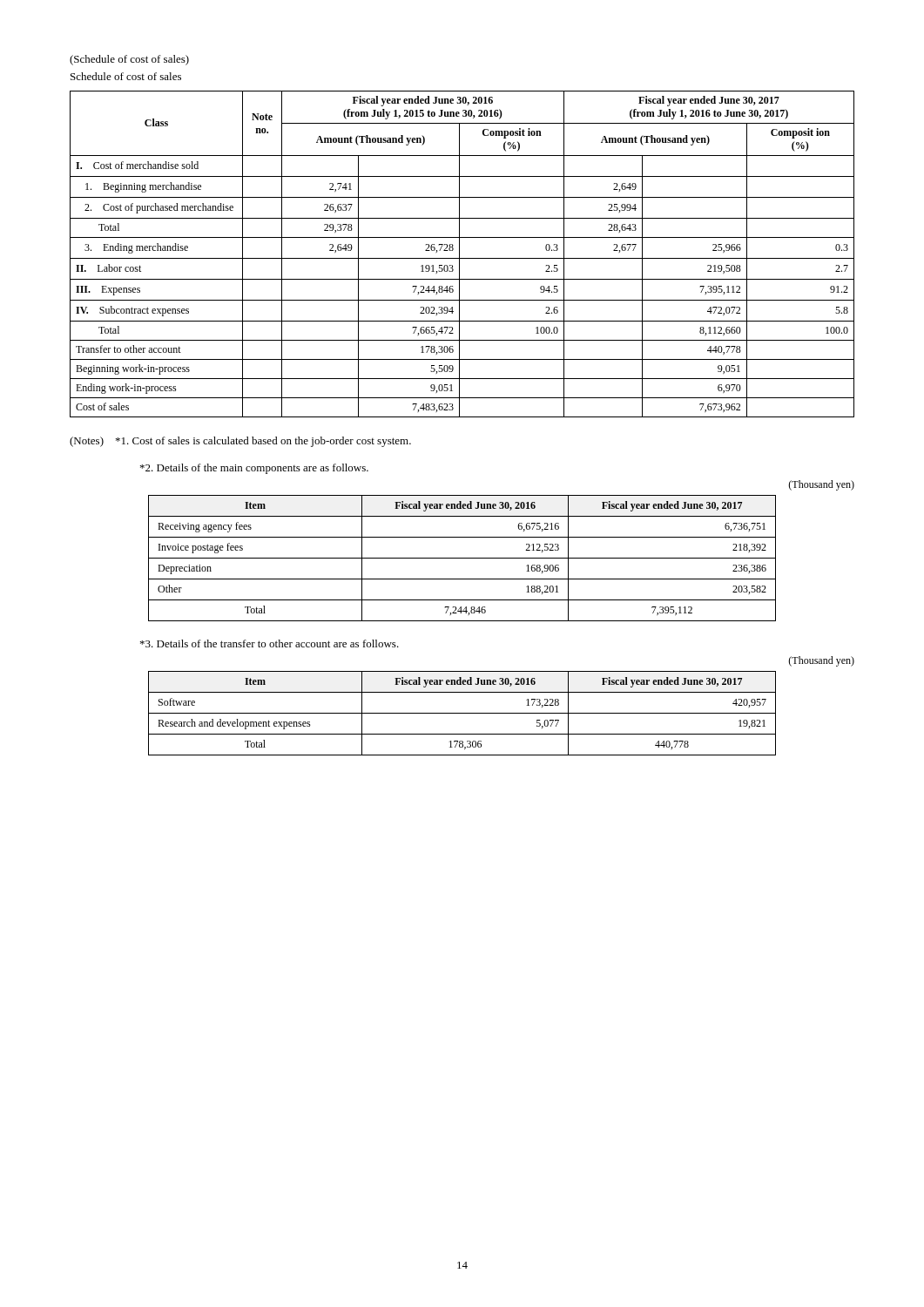Select the table that reads "Invoice postage fees"
Image resolution: width=924 pixels, height=1307 pixels.
point(462,550)
